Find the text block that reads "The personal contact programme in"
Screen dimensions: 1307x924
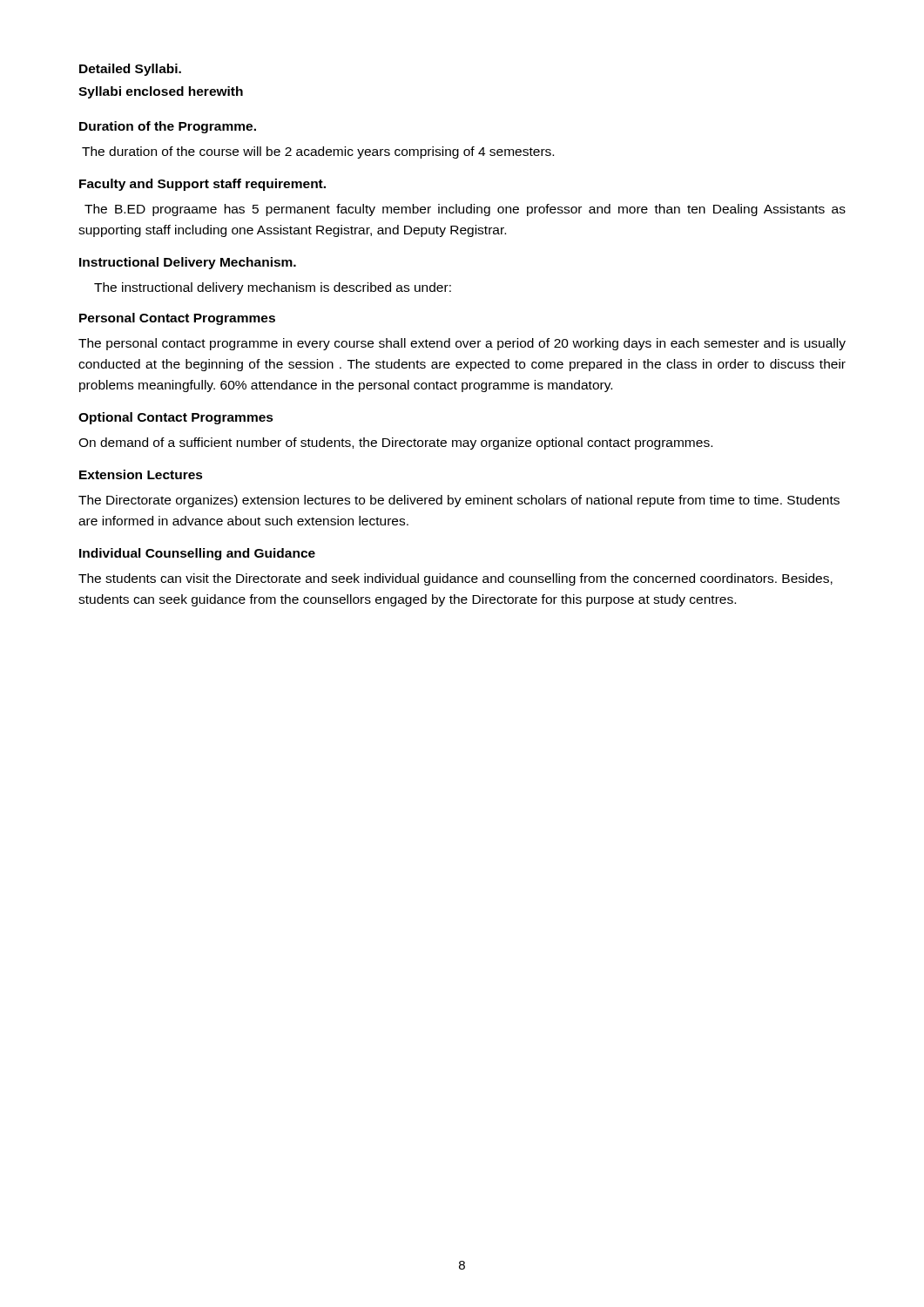pos(462,364)
